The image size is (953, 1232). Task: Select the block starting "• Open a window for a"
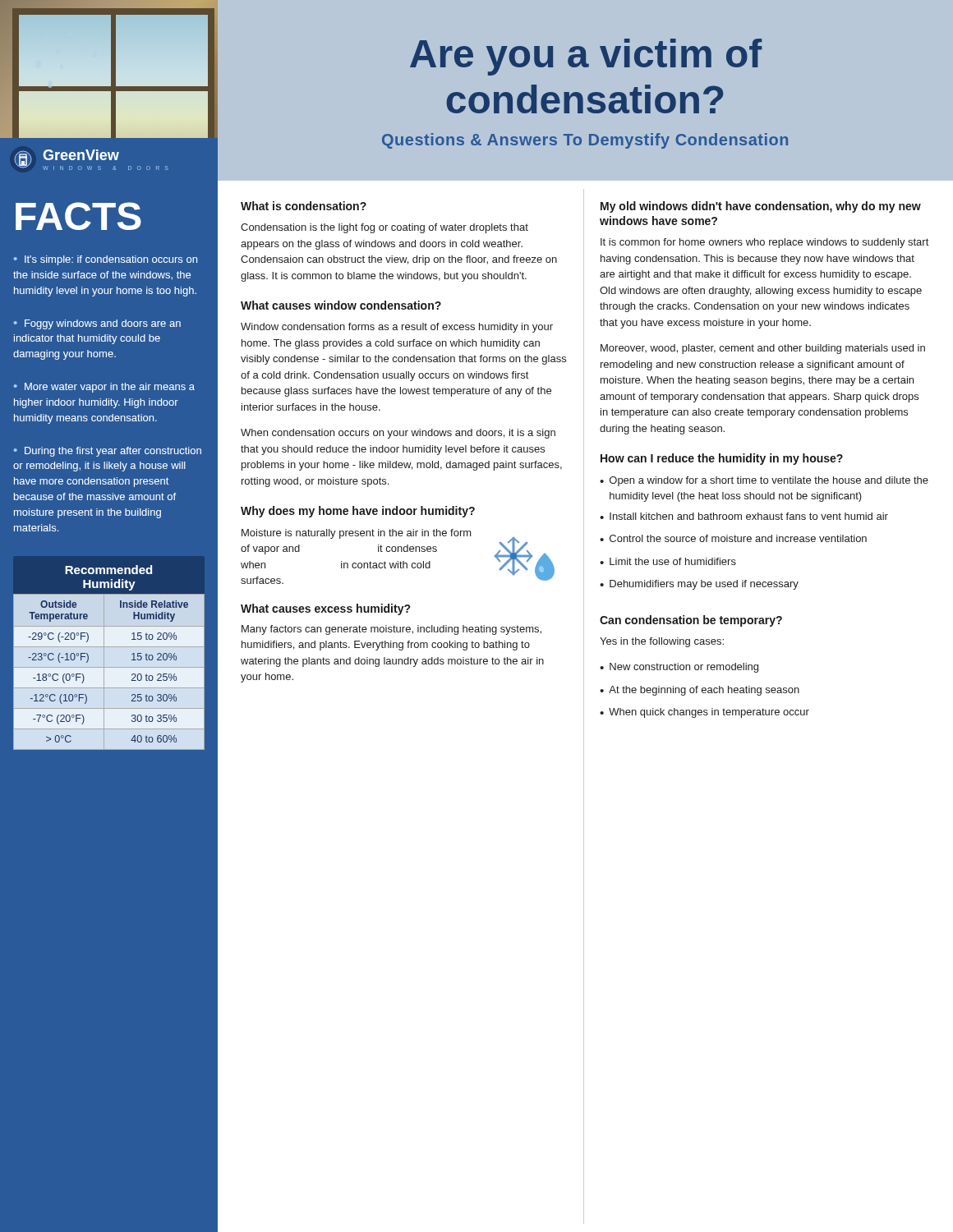click(765, 488)
